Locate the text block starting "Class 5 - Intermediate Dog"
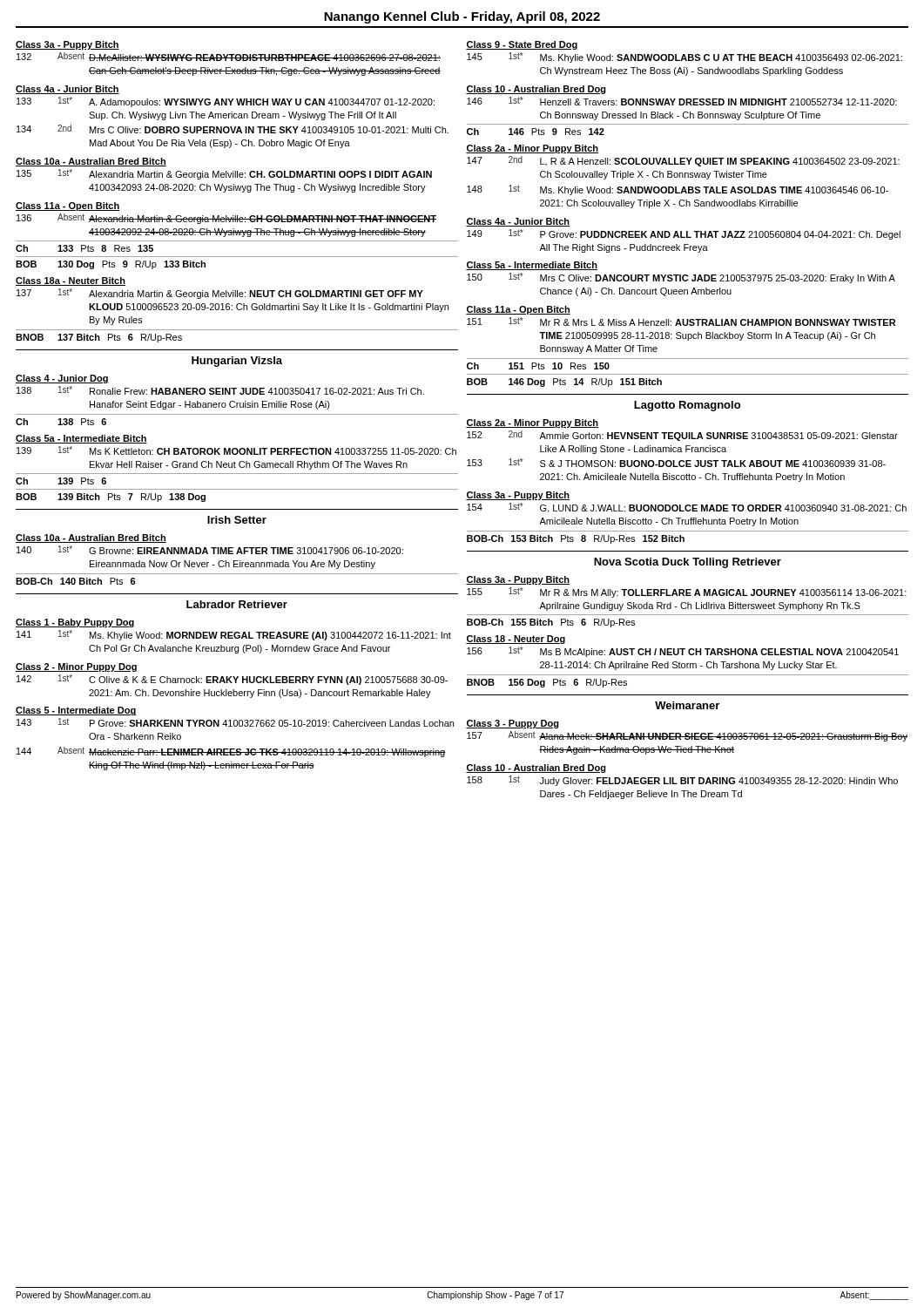The height and width of the screenshot is (1307, 924). [x=76, y=710]
